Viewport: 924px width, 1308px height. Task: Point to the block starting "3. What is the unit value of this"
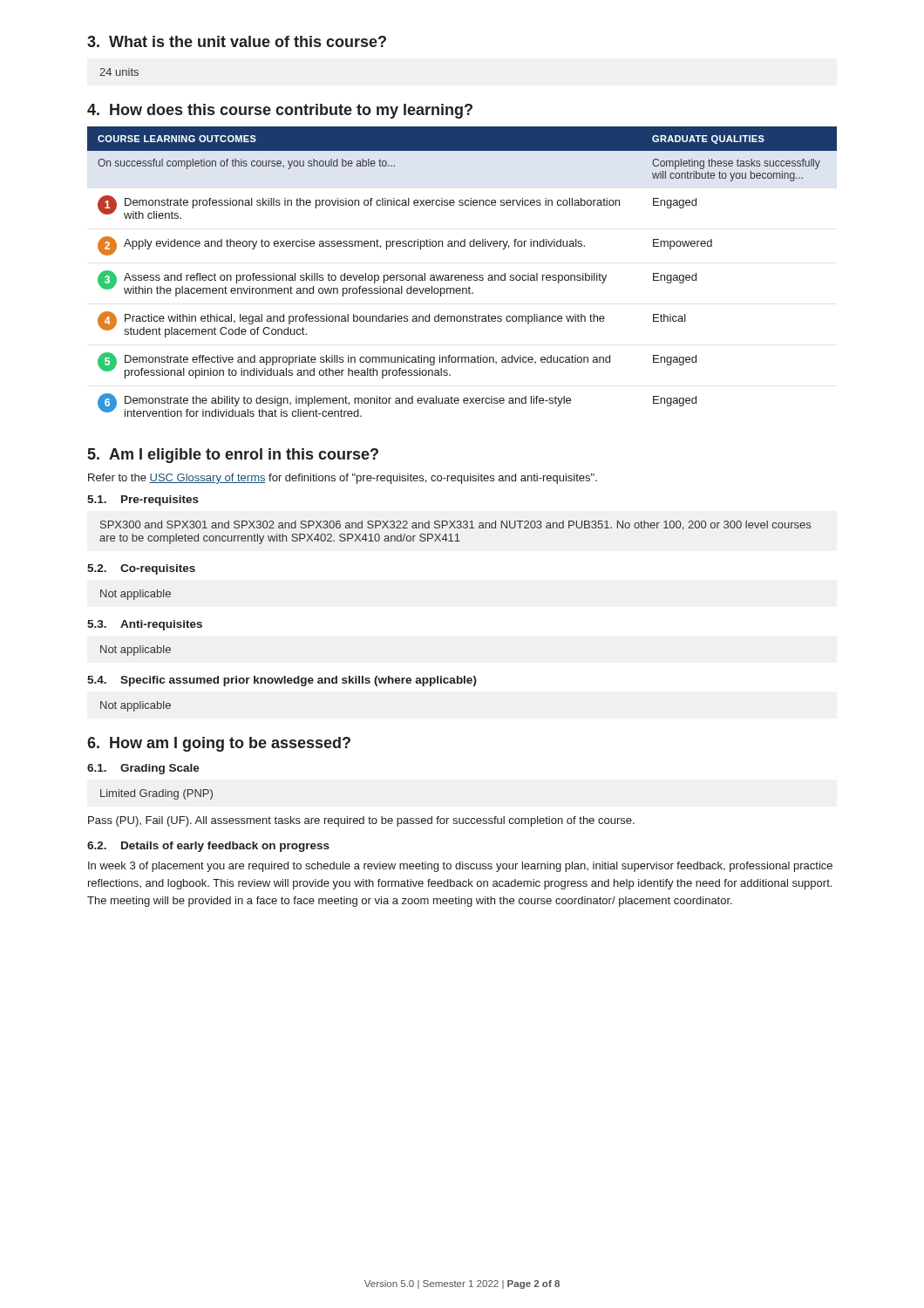click(x=237, y=42)
